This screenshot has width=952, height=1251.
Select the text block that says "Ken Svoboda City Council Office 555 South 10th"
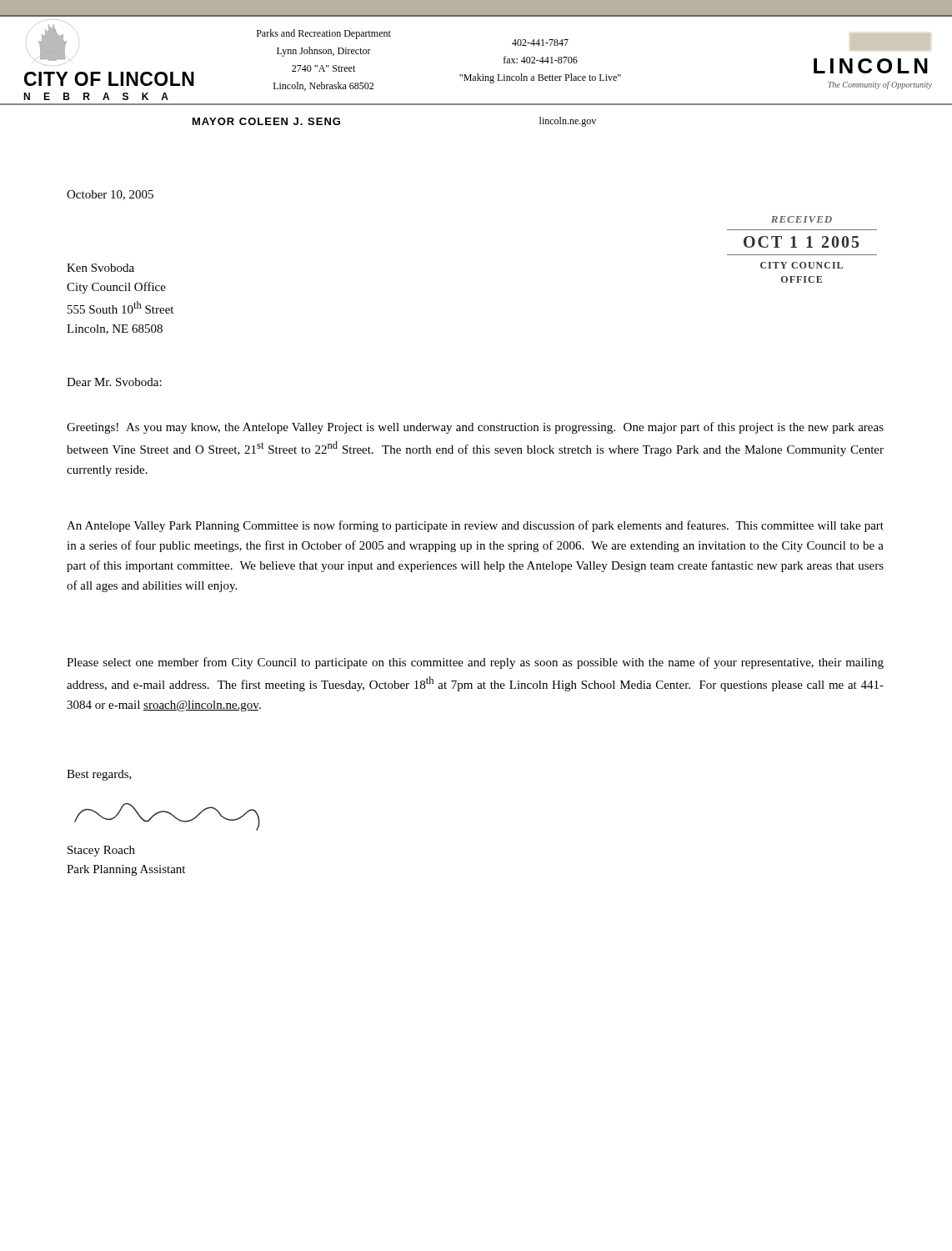point(120,298)
